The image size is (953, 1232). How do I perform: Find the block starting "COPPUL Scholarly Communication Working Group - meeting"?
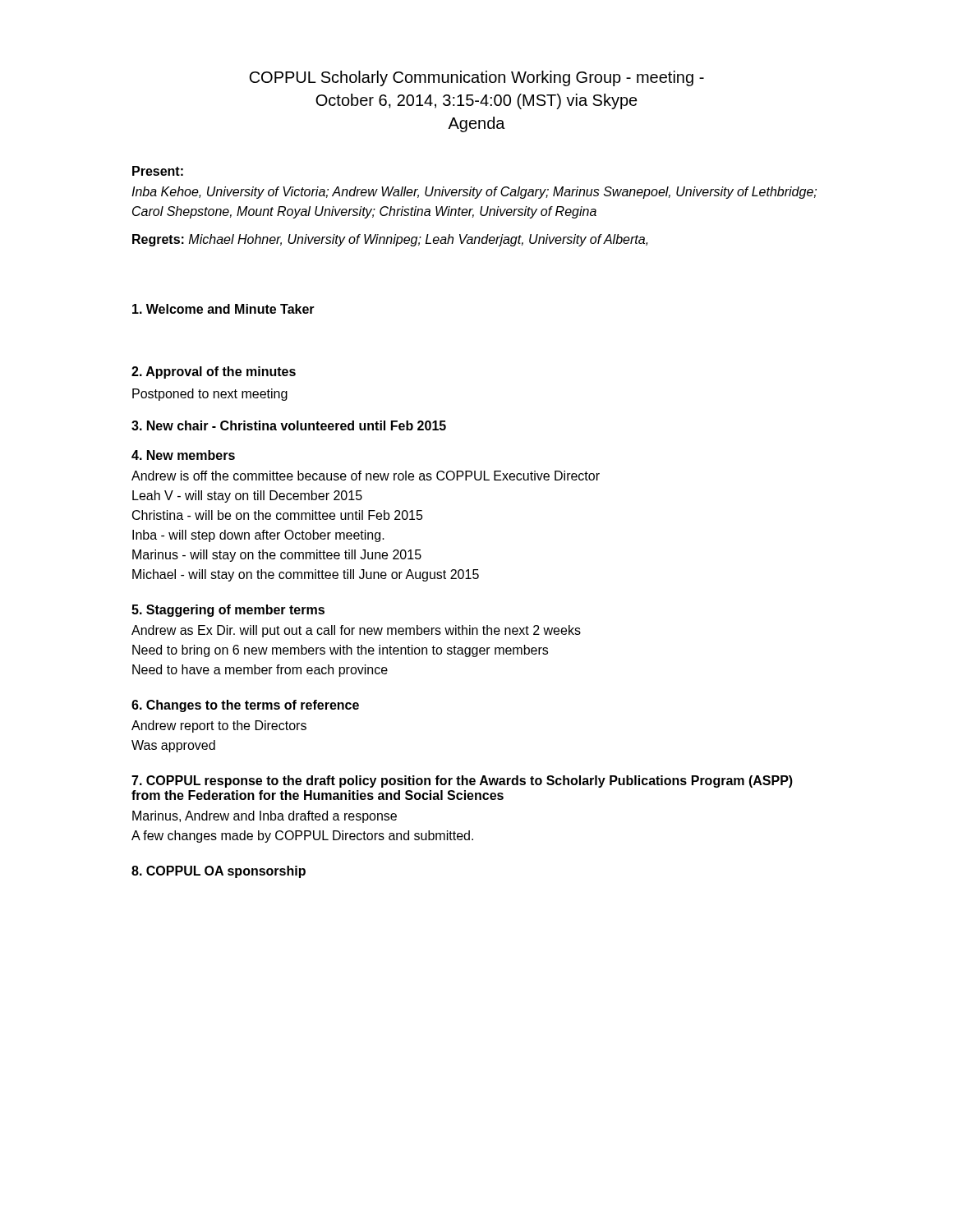[x=476, y=100]
